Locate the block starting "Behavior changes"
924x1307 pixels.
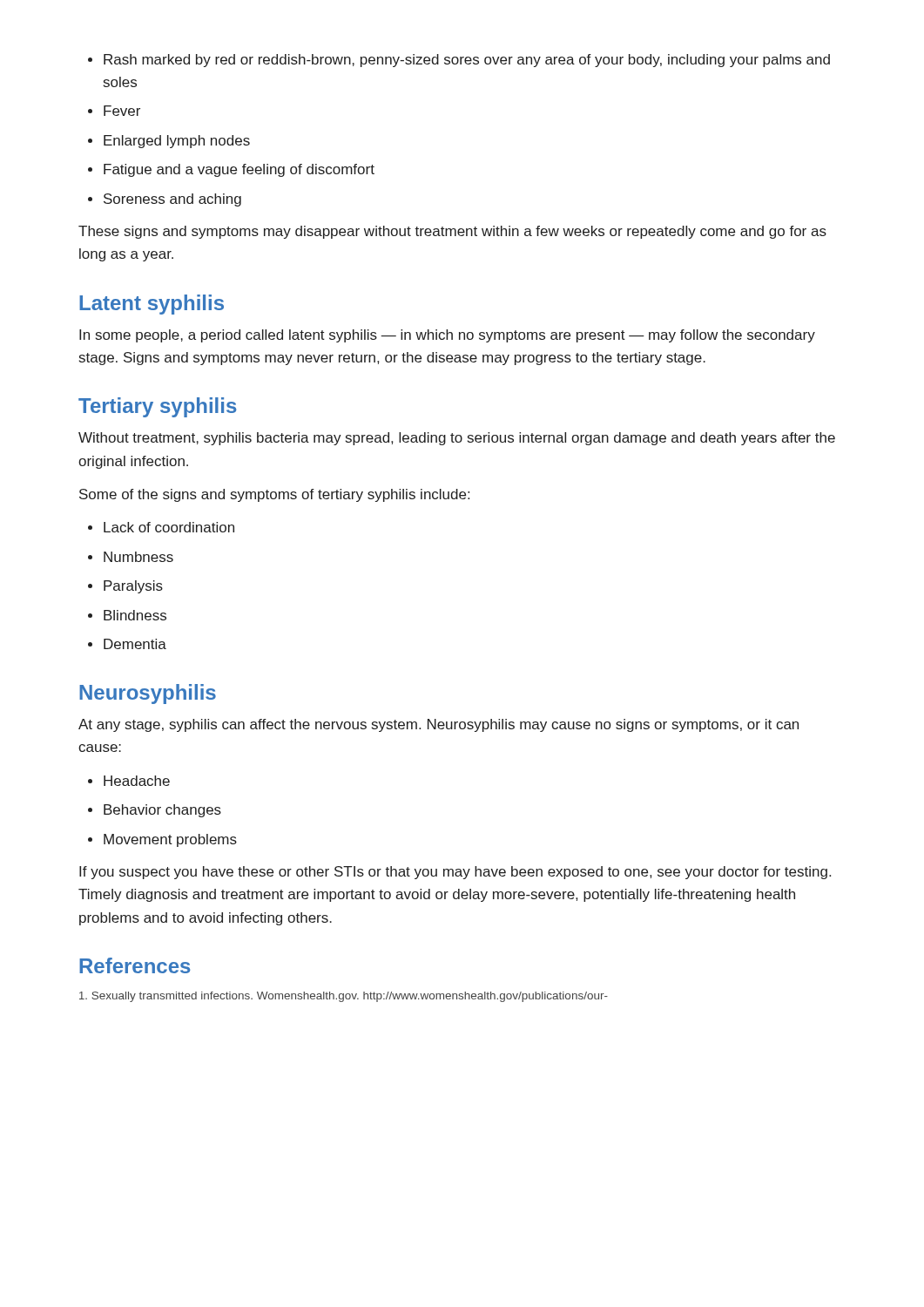(x=162, y=810)
